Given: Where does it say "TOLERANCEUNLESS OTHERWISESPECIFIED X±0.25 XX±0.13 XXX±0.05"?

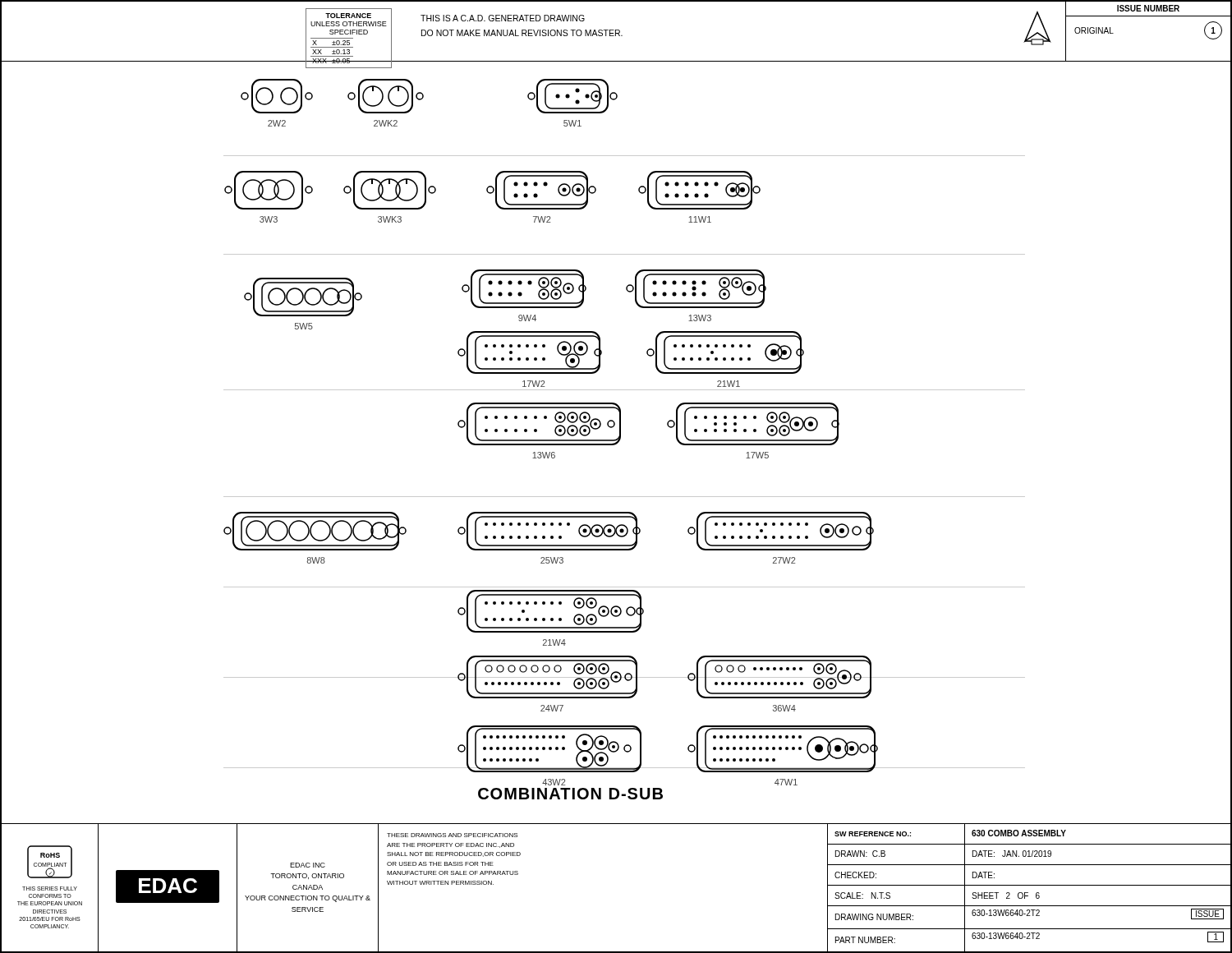Looking at the screenshot, I should [349, 38].
